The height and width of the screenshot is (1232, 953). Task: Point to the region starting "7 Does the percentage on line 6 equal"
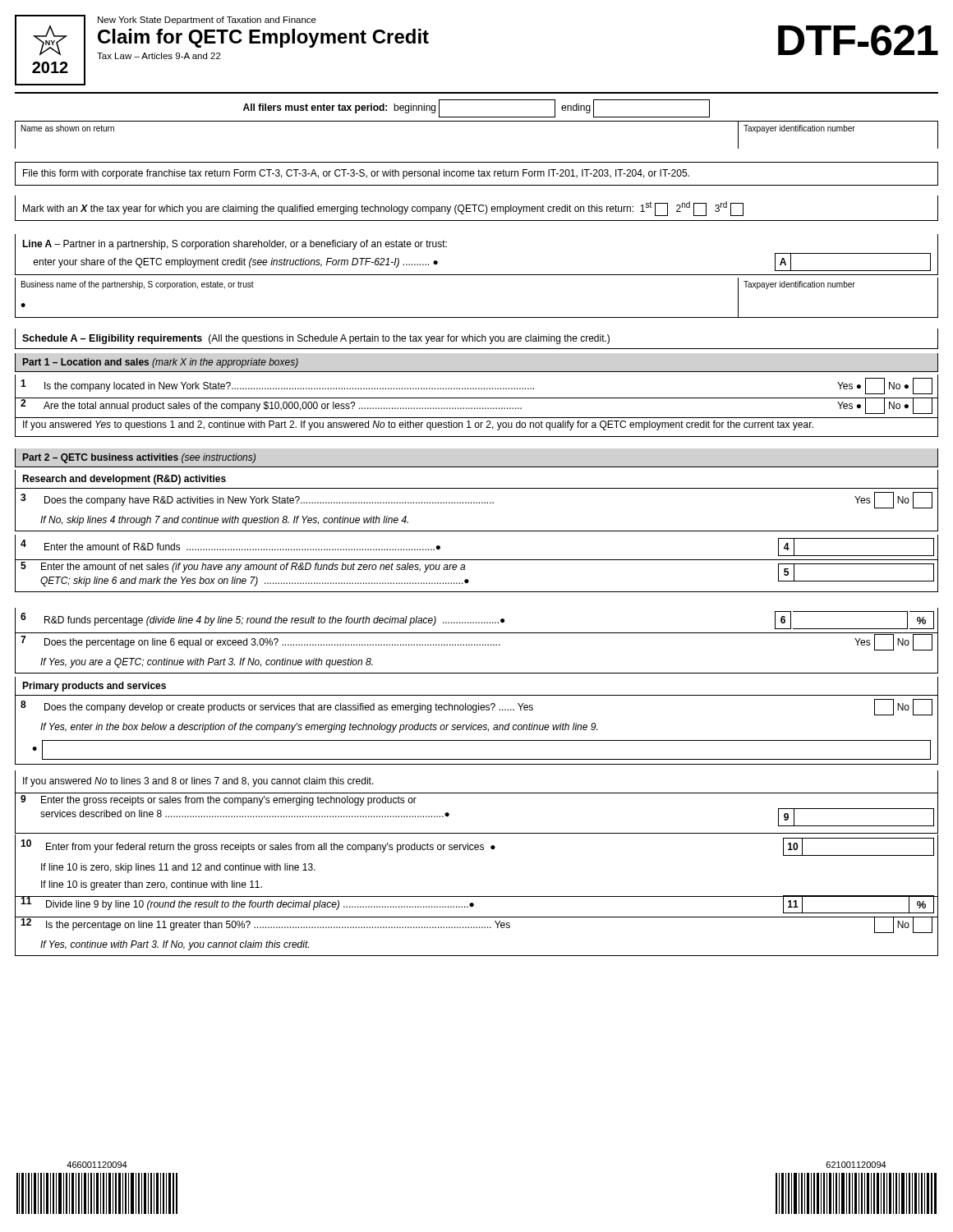[476, 652]
